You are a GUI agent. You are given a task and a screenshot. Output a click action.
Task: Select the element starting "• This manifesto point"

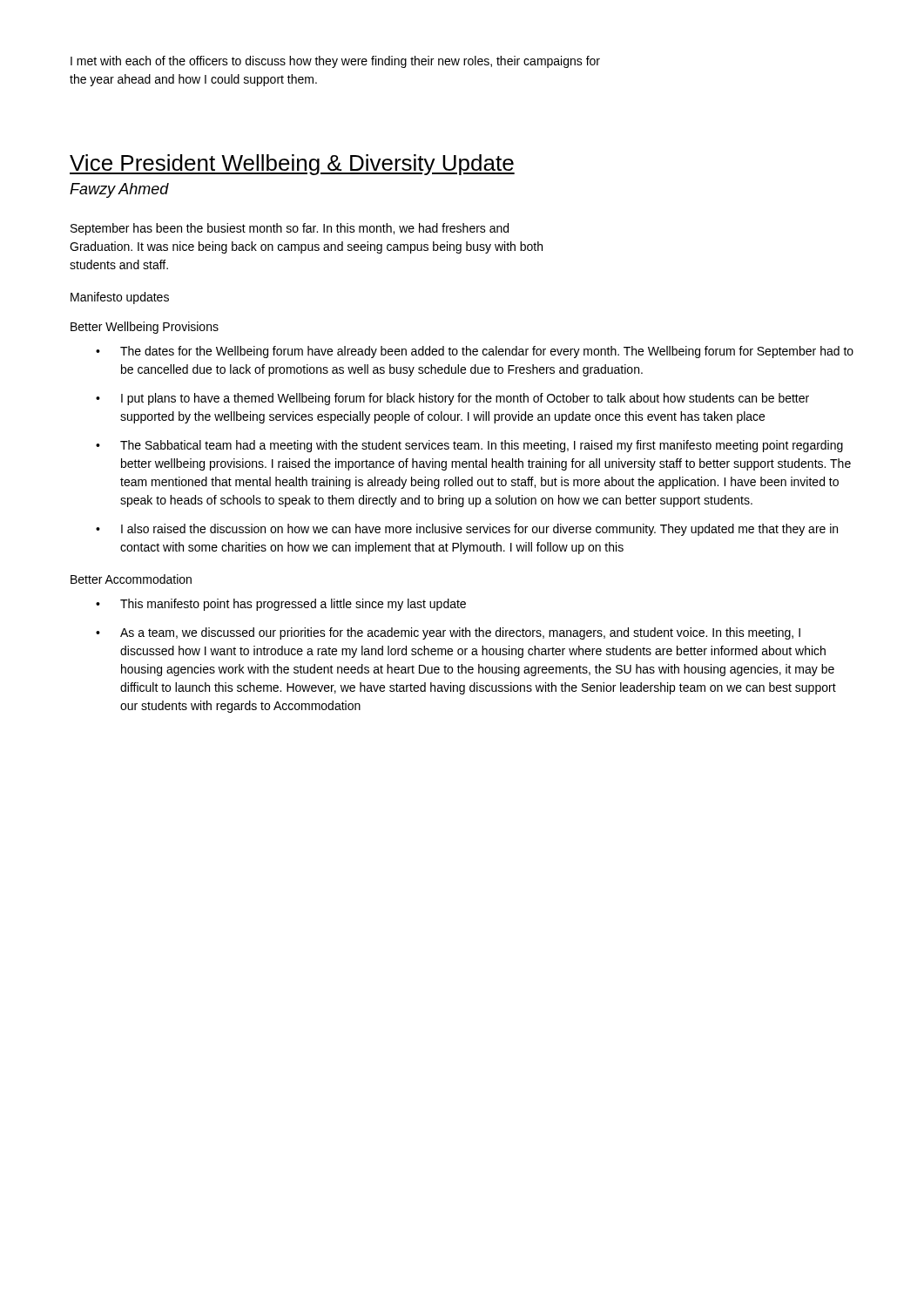pos(475,604)
